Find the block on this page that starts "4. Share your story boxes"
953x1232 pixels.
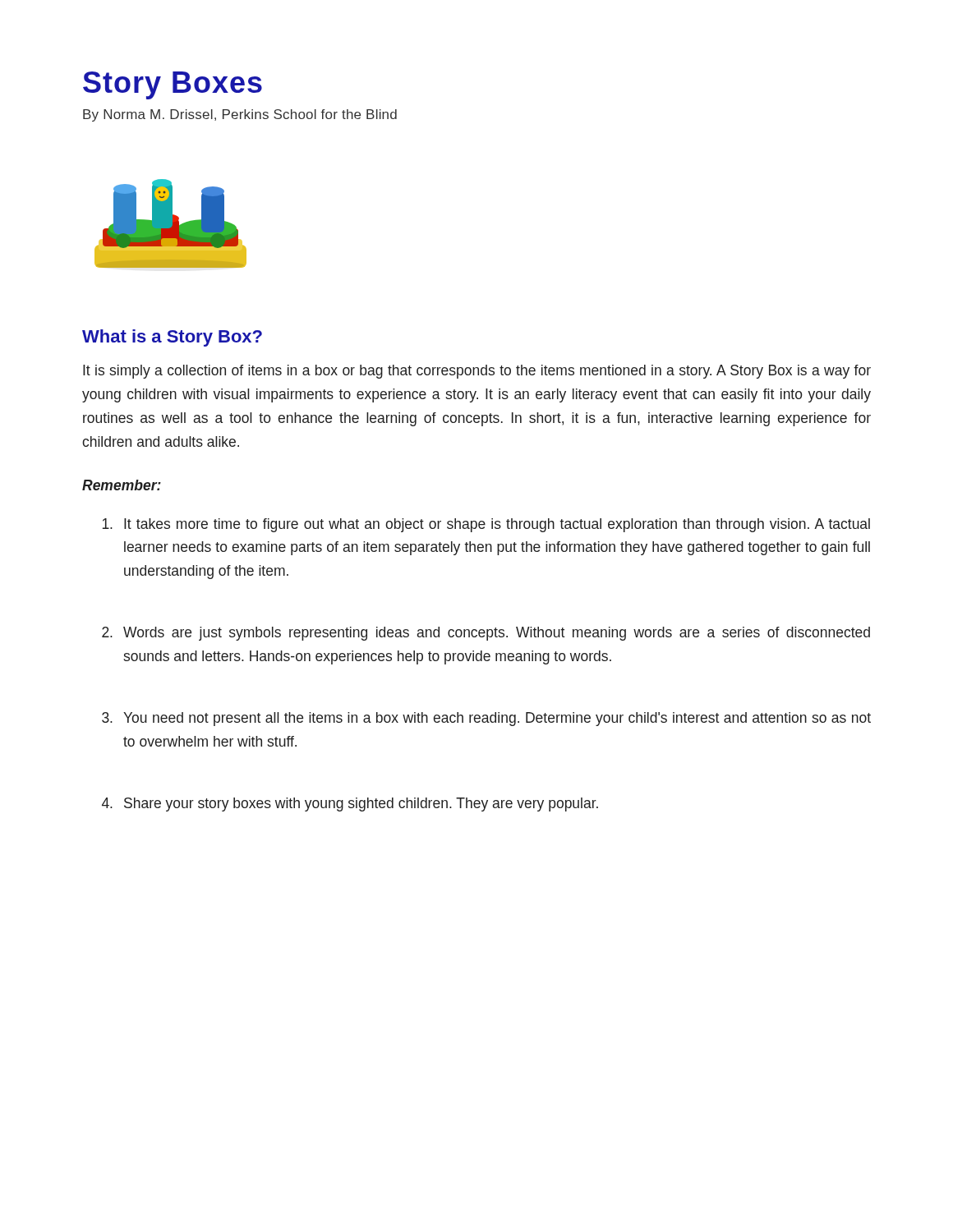click(x=476, y=803)
